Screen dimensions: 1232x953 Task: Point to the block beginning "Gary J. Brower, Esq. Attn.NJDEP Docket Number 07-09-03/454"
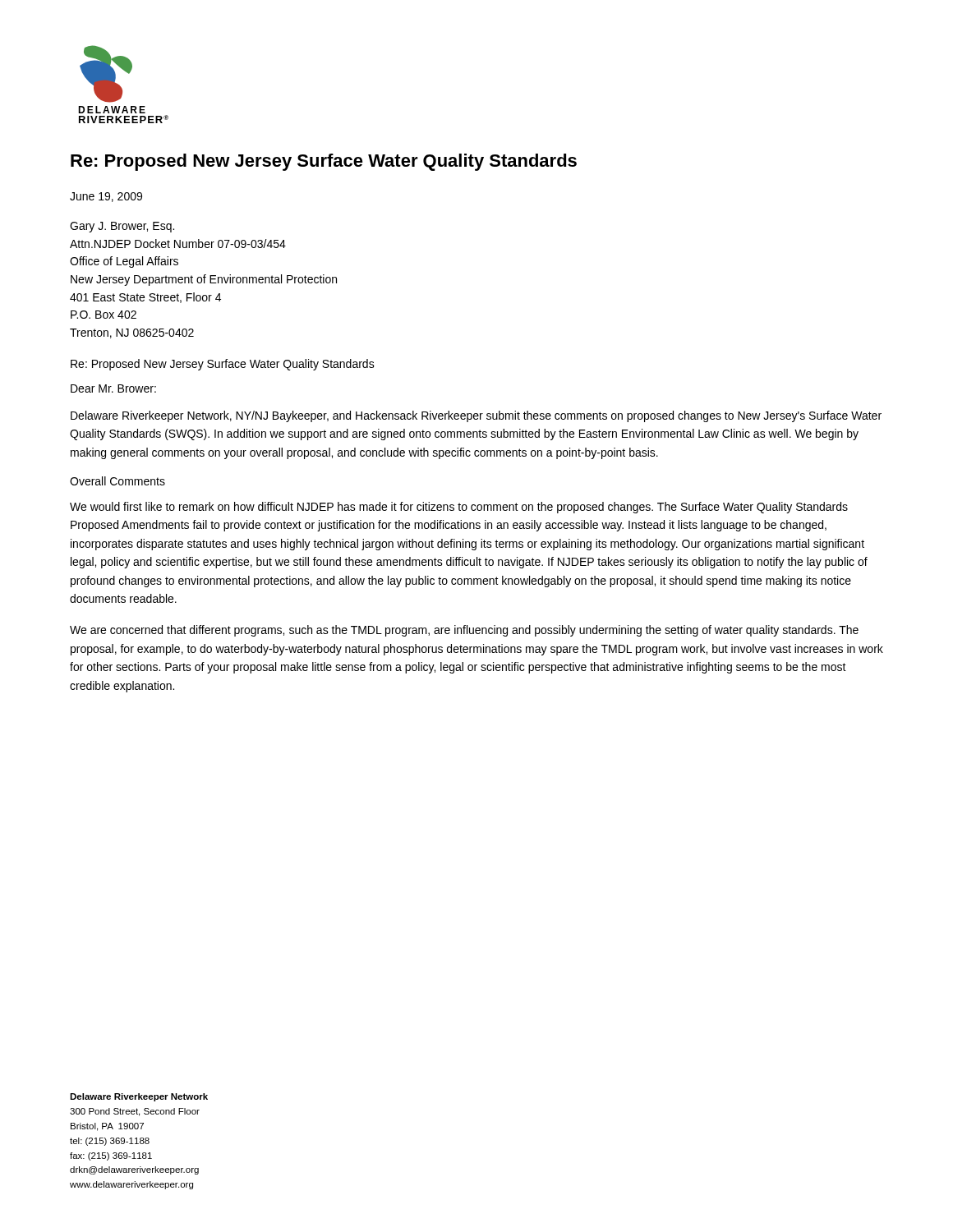click(x=204, y=279)
